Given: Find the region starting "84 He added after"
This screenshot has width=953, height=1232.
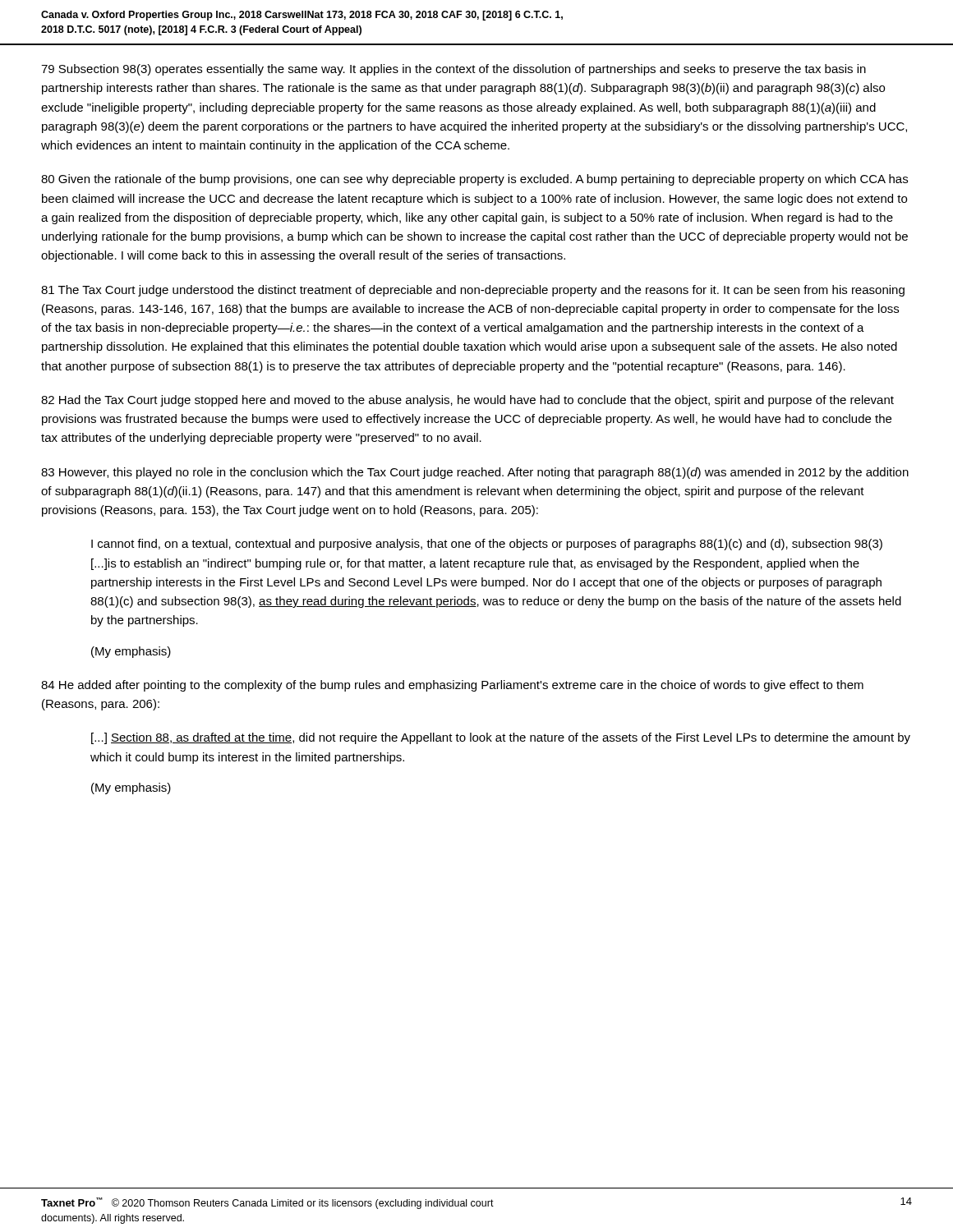Looking at the screenshot, I should [452, 694].
